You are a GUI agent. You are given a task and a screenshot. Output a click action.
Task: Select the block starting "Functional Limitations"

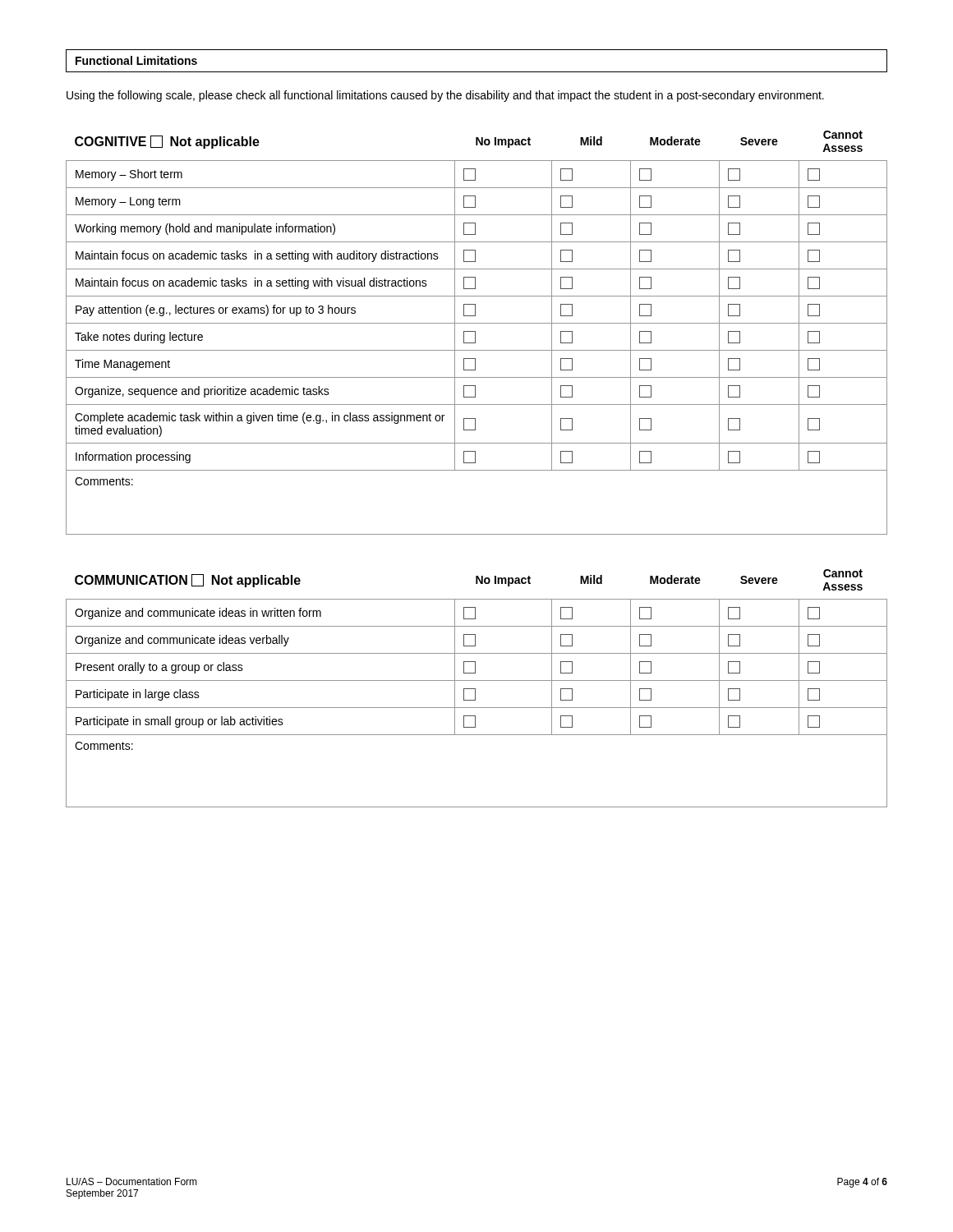[136, 61]
